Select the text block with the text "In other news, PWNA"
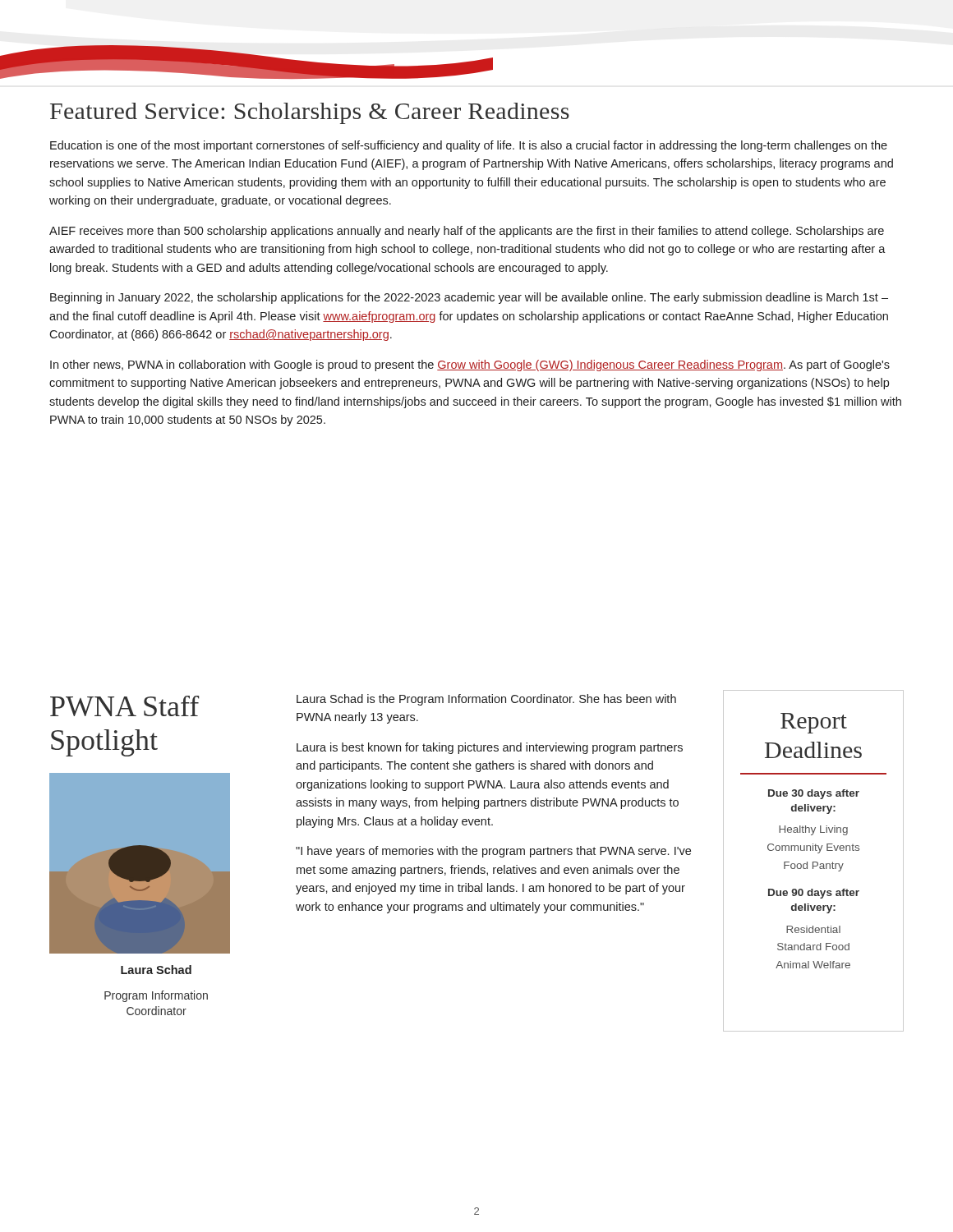 click(476, 392)
